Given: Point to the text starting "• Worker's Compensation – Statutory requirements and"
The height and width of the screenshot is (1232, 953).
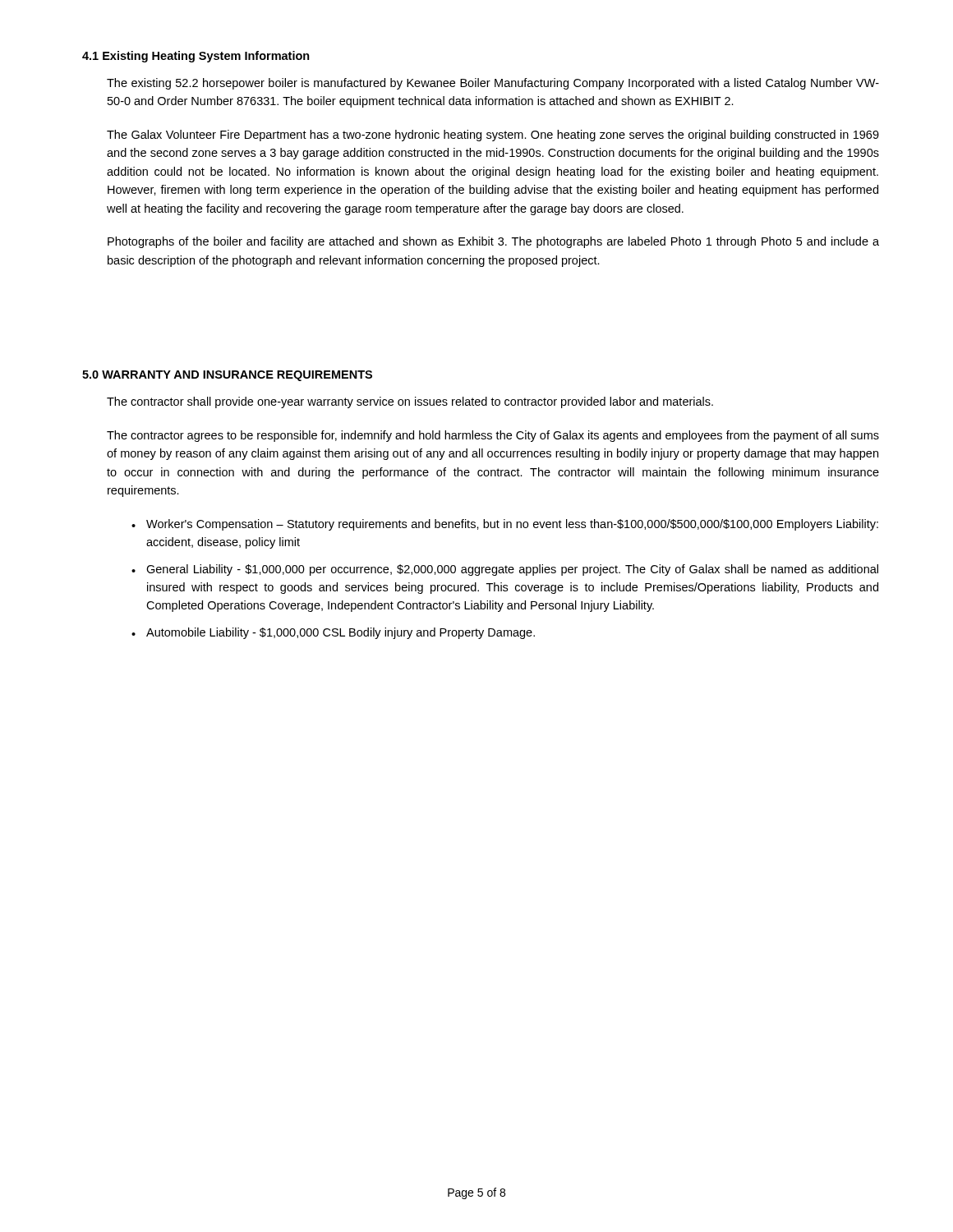Looking at the screenshot, I should (x=505, y=533).
